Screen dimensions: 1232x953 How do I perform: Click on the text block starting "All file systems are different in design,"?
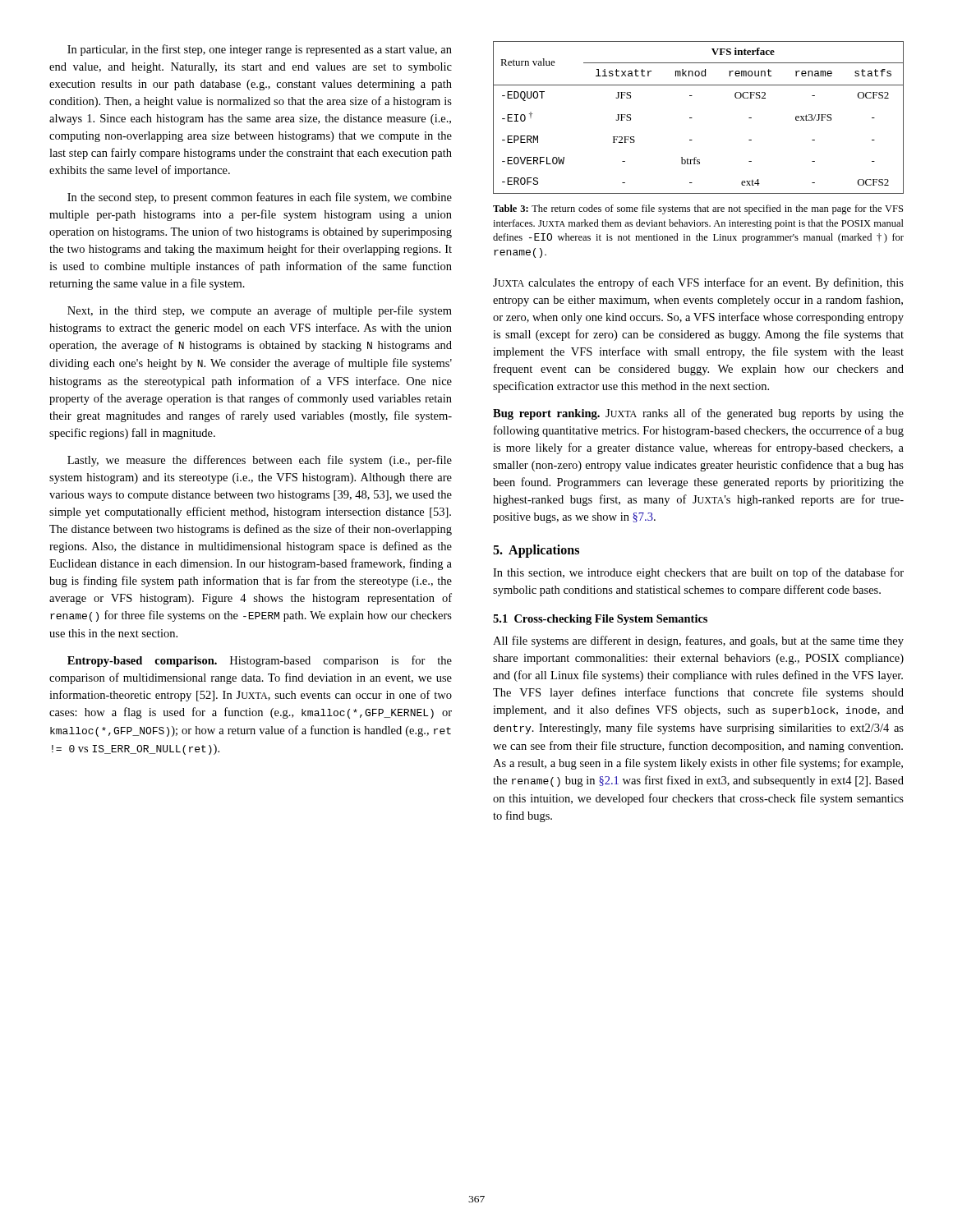point(698,728)
